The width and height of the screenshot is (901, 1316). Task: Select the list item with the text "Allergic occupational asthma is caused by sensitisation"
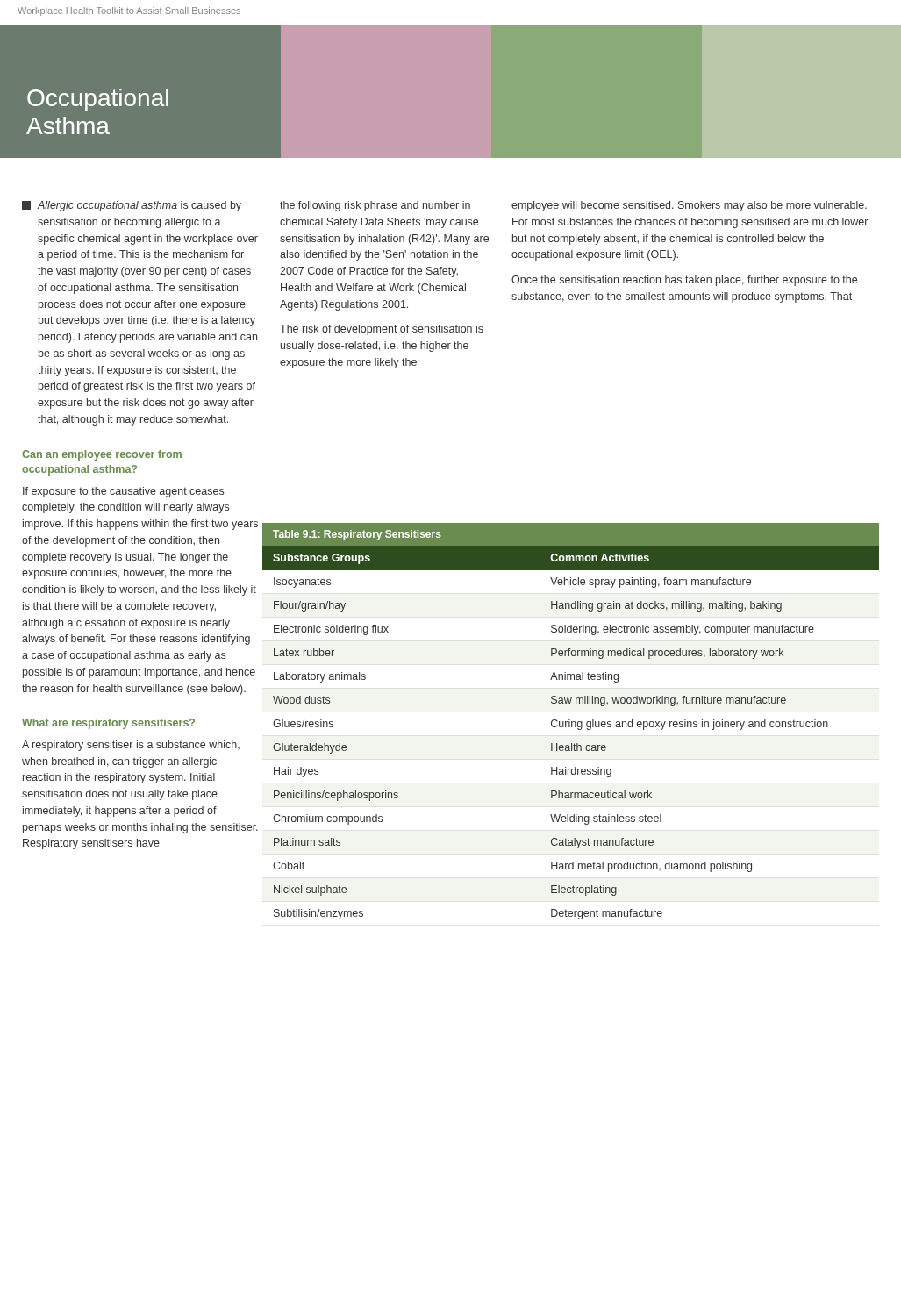point(140,313)
